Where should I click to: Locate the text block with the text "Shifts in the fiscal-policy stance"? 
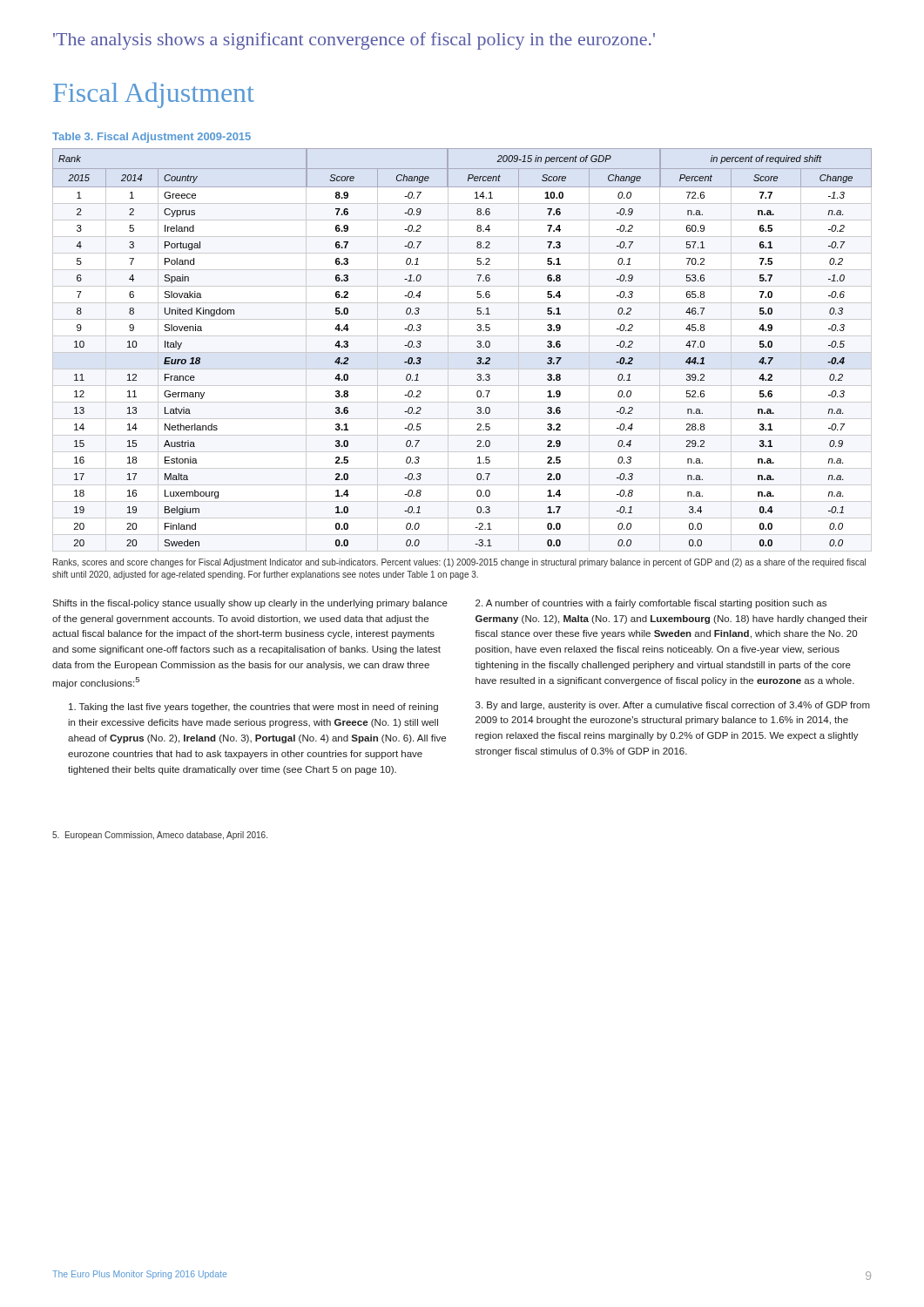click(x=250, y=643)
